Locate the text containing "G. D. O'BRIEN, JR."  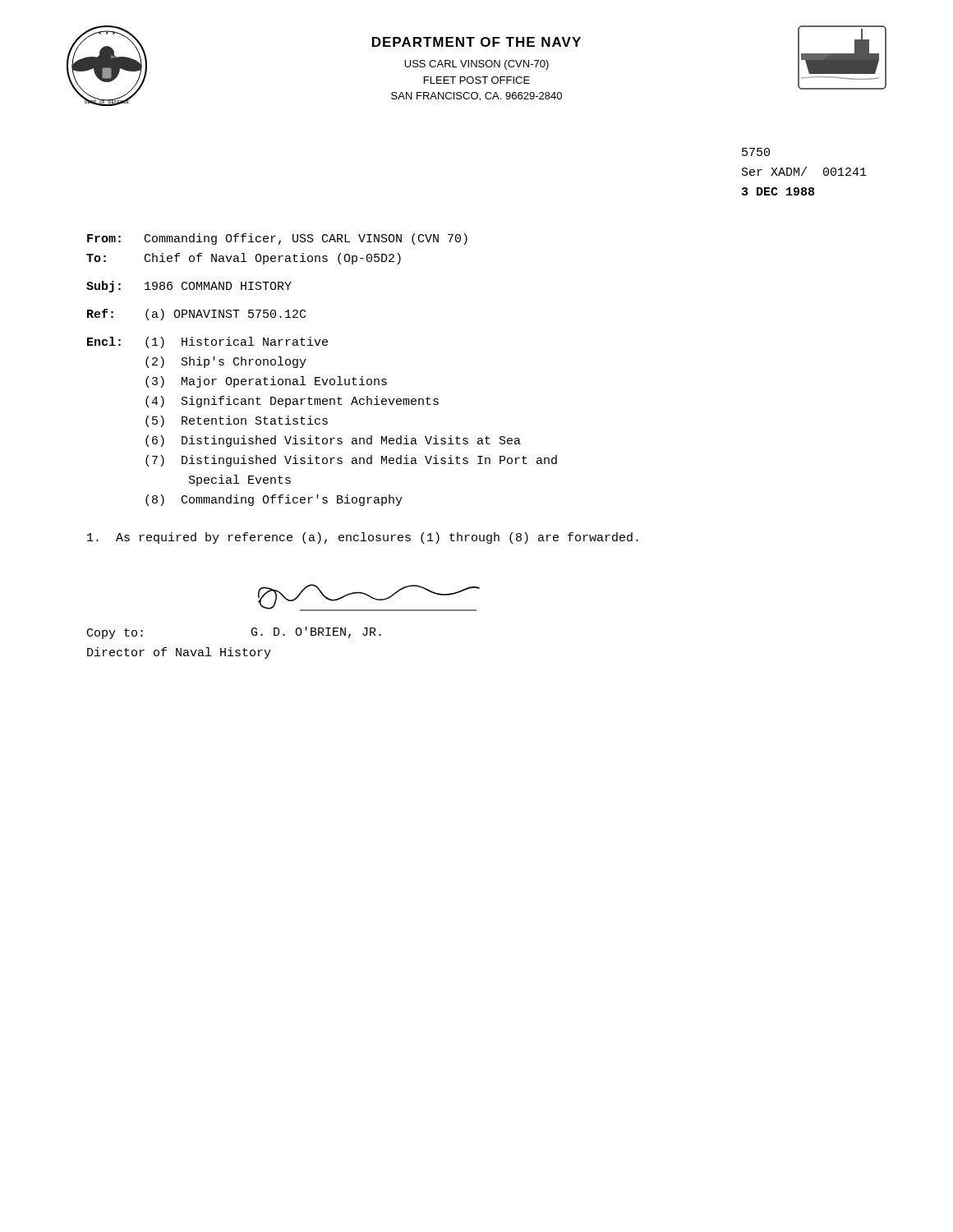(317, 633)
